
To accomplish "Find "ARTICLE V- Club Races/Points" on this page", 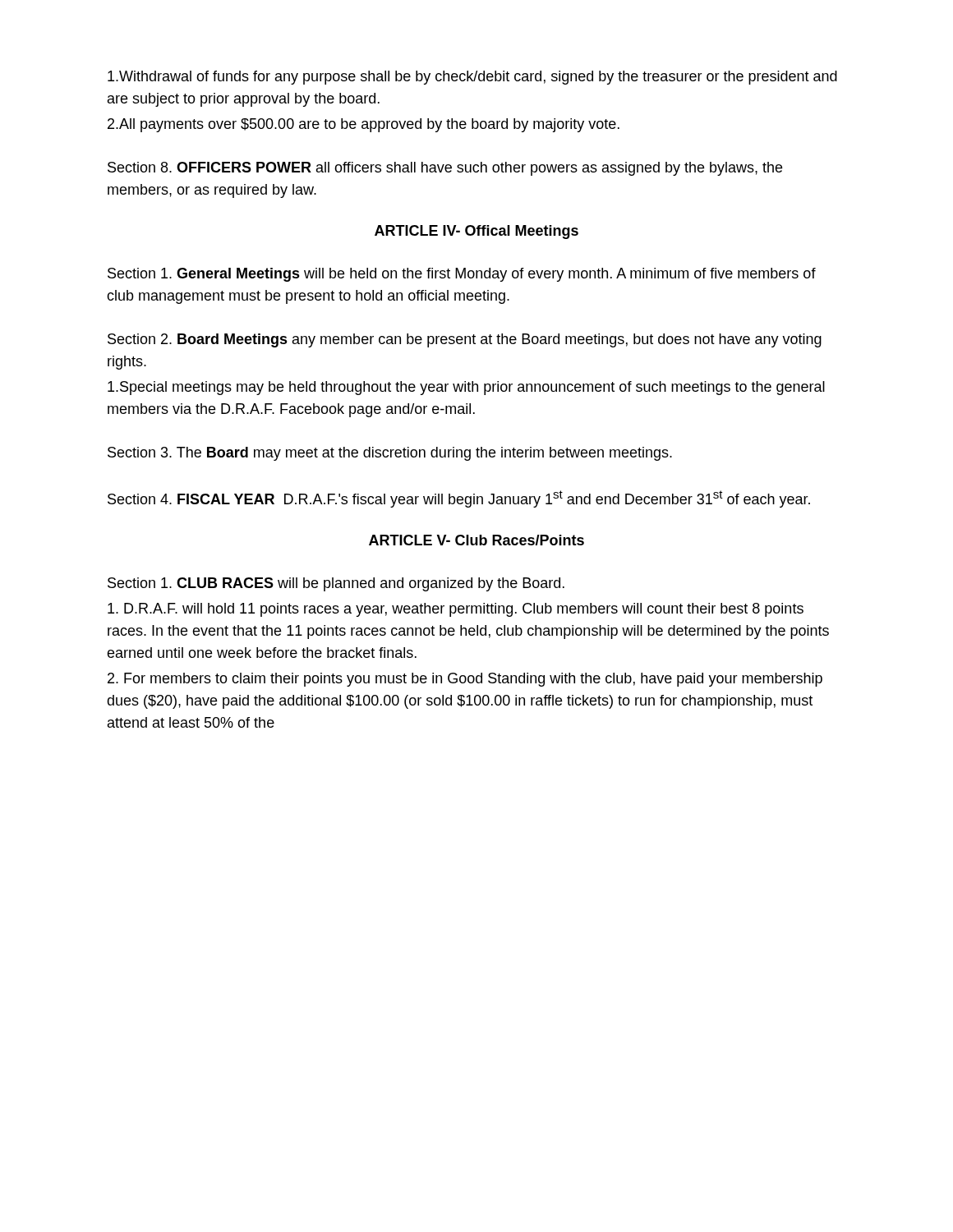I will tap(476, 540).
